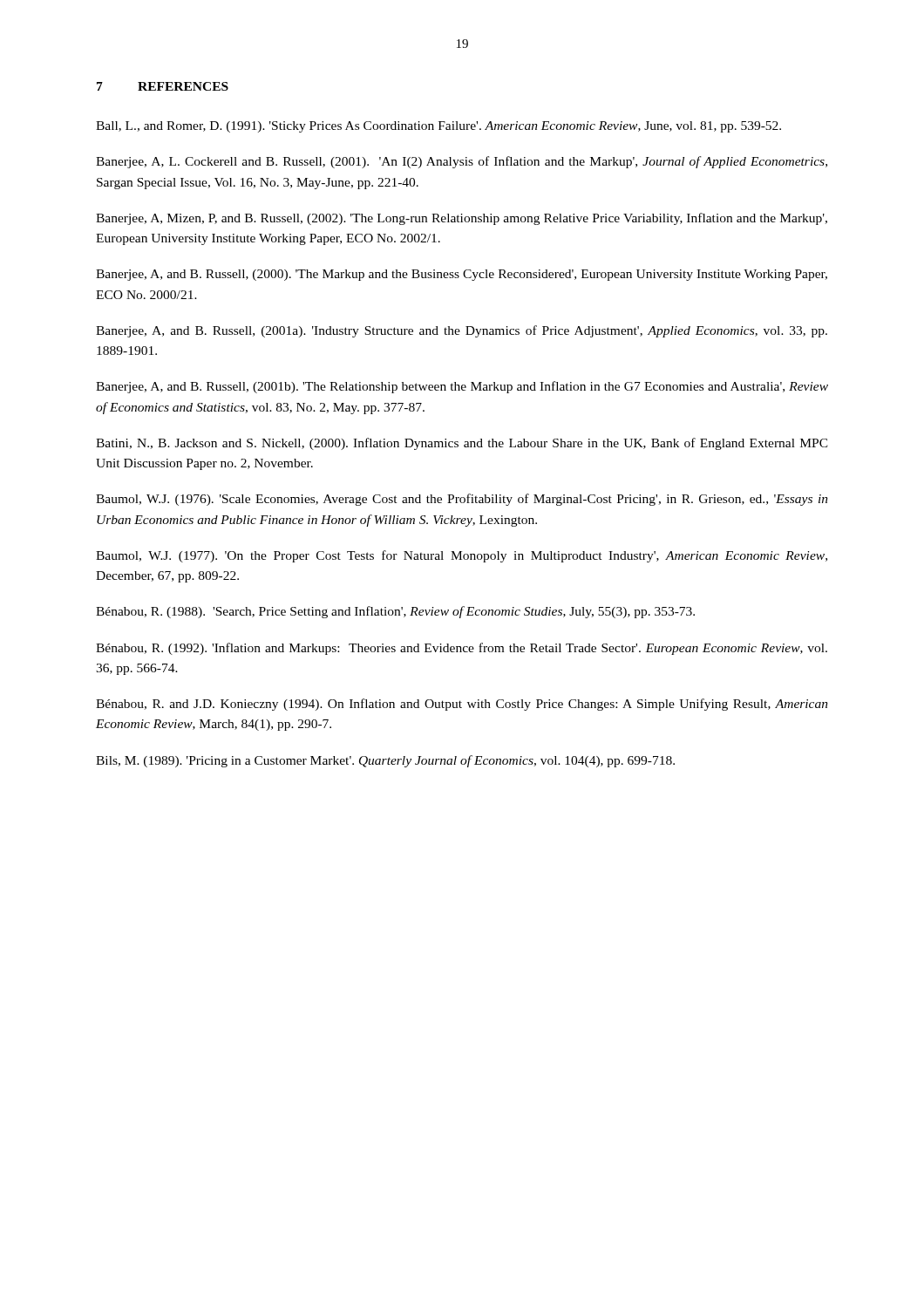Click on the region starting "Batini, N., B. Jackson and S. Nickell,"
Image resolution: width=924 pixels, height=1308 pixels.
(462, 452)
